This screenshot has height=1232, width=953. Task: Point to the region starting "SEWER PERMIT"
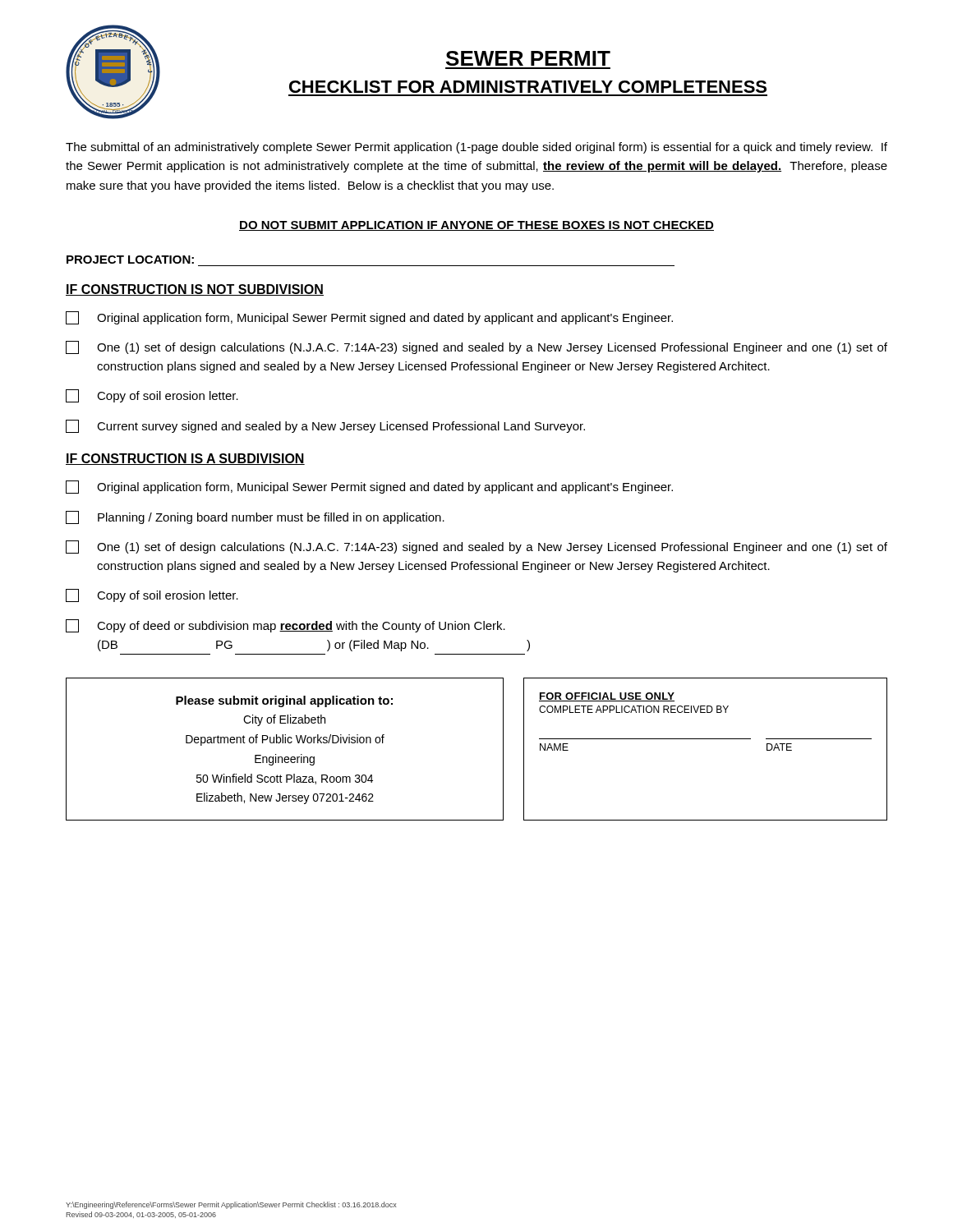coord(528,58)
